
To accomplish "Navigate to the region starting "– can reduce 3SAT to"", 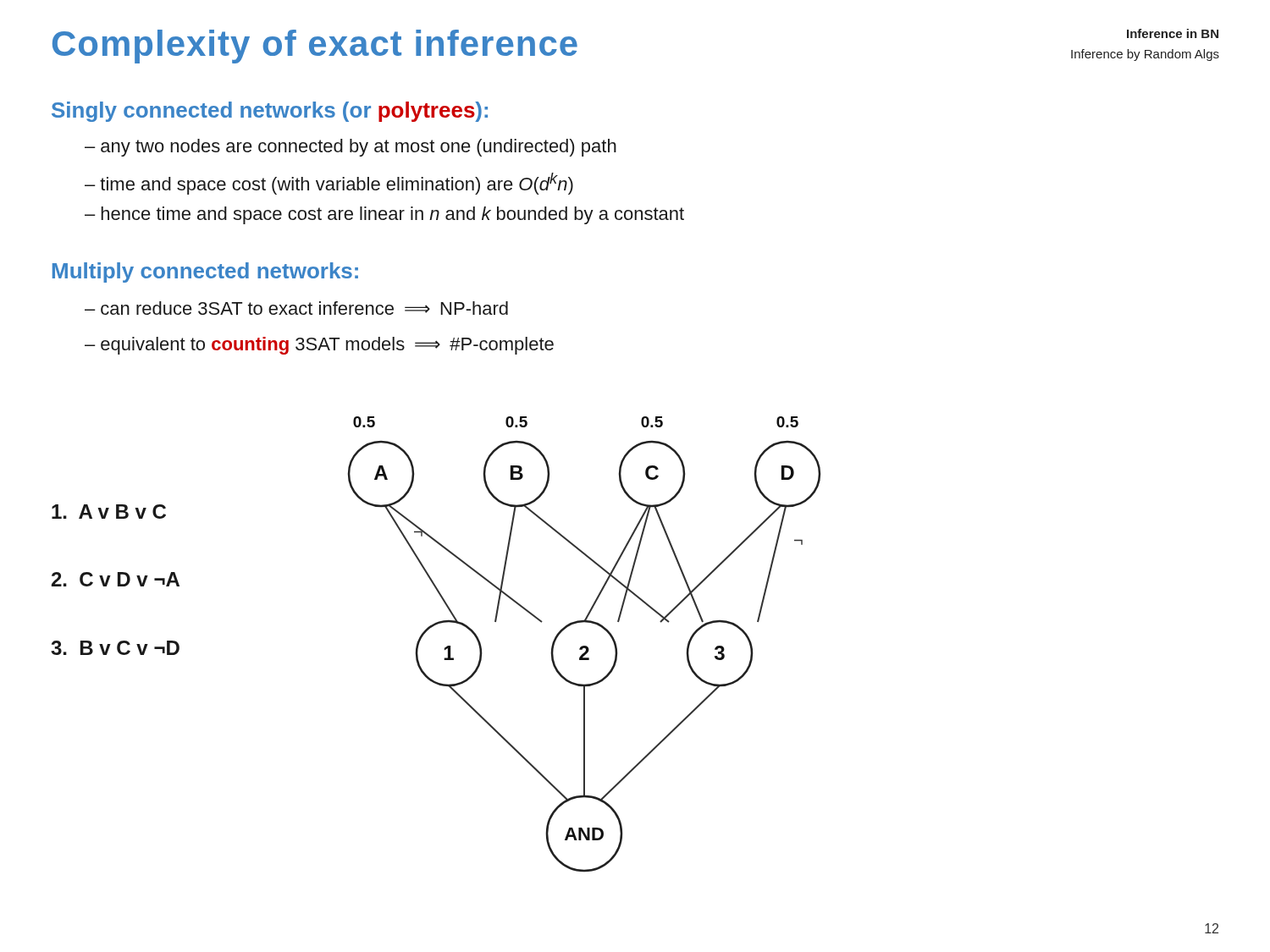I will point(297,308).
